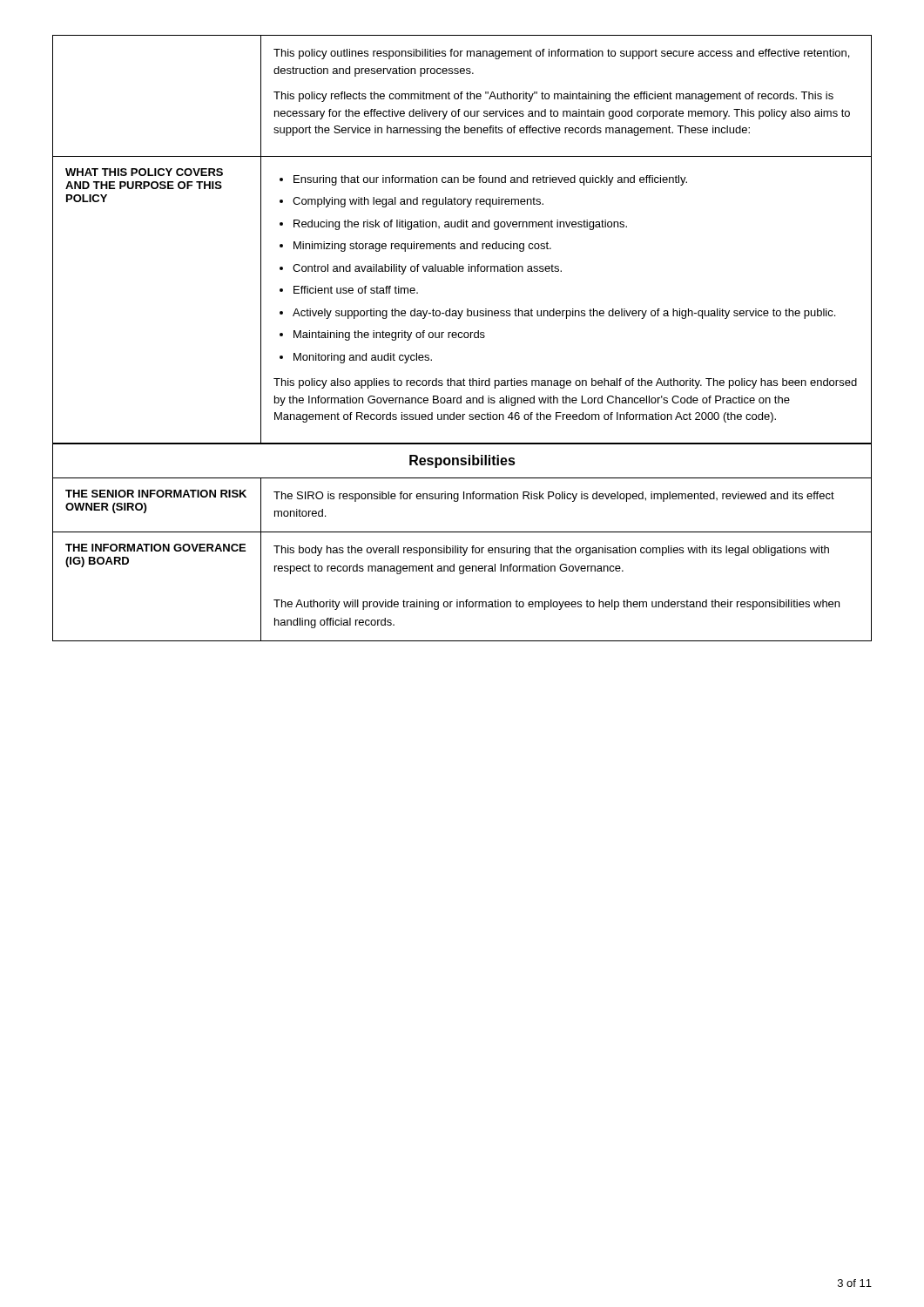Point to the block starting "Reducing the risk of litigation, audit and government"
This screenshot has width=924, height=1307.
460,223
